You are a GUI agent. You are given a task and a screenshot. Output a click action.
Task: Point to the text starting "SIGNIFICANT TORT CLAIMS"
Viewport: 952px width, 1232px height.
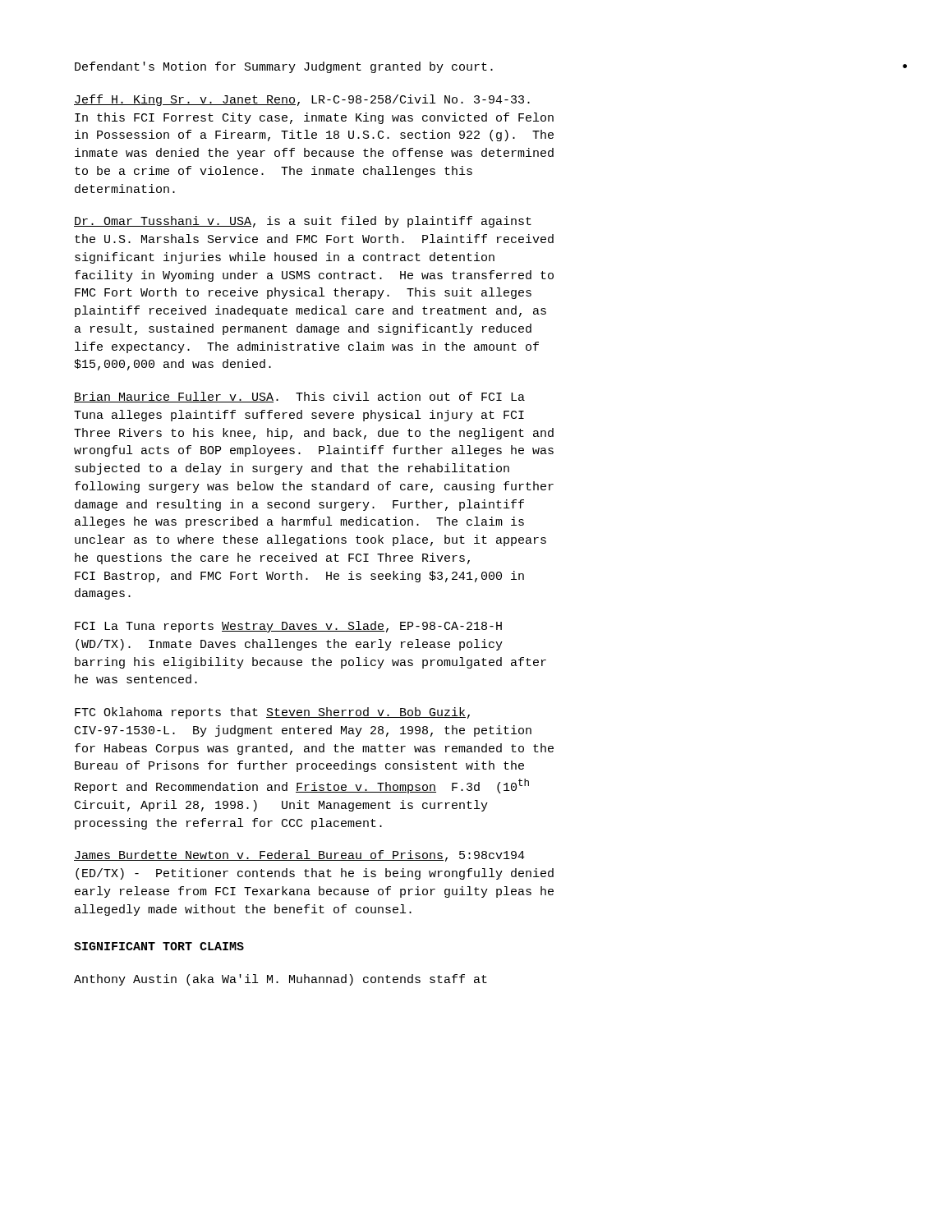pos(159,948)
